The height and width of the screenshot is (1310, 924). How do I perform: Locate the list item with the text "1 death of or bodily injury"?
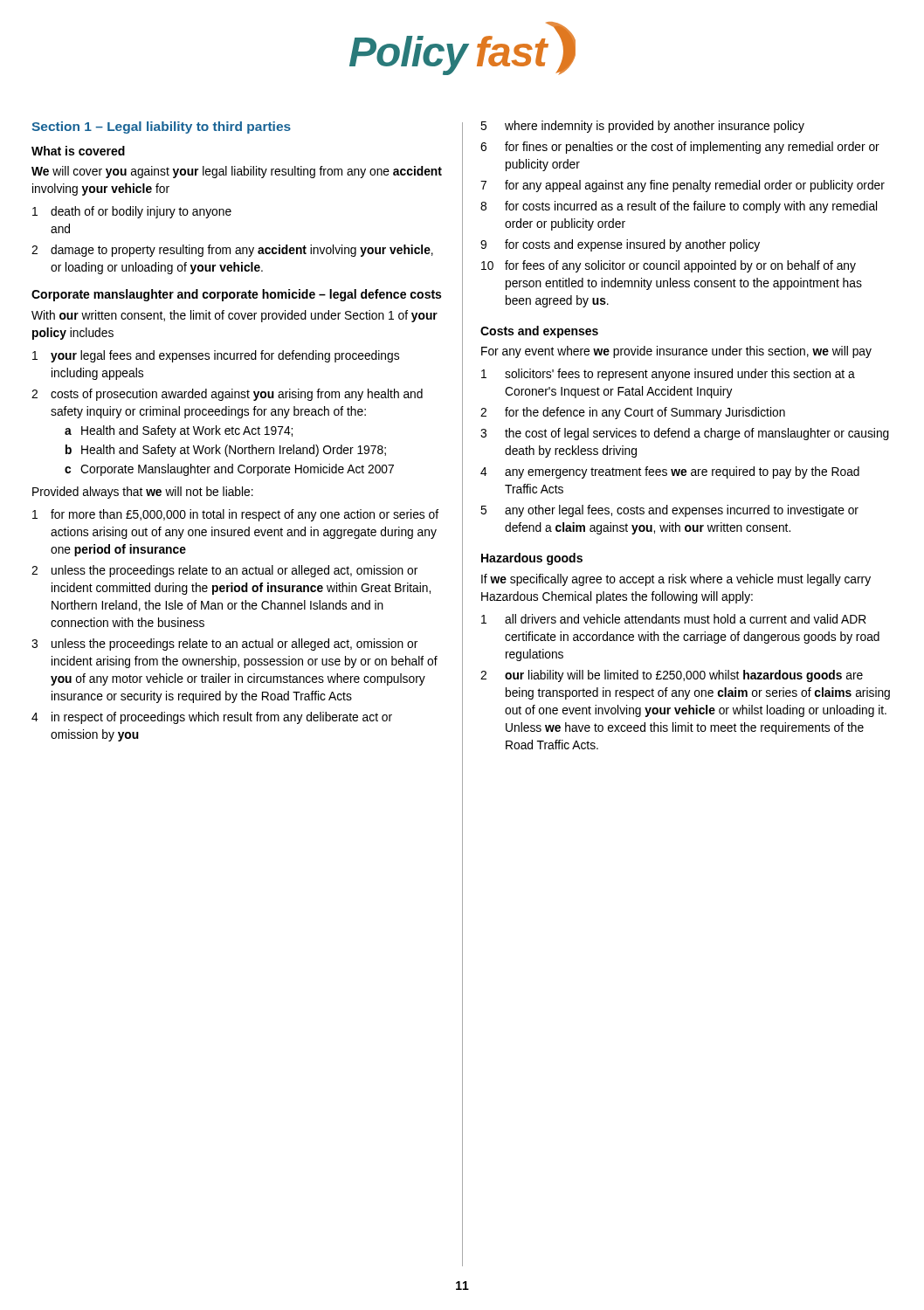(237, 221)
